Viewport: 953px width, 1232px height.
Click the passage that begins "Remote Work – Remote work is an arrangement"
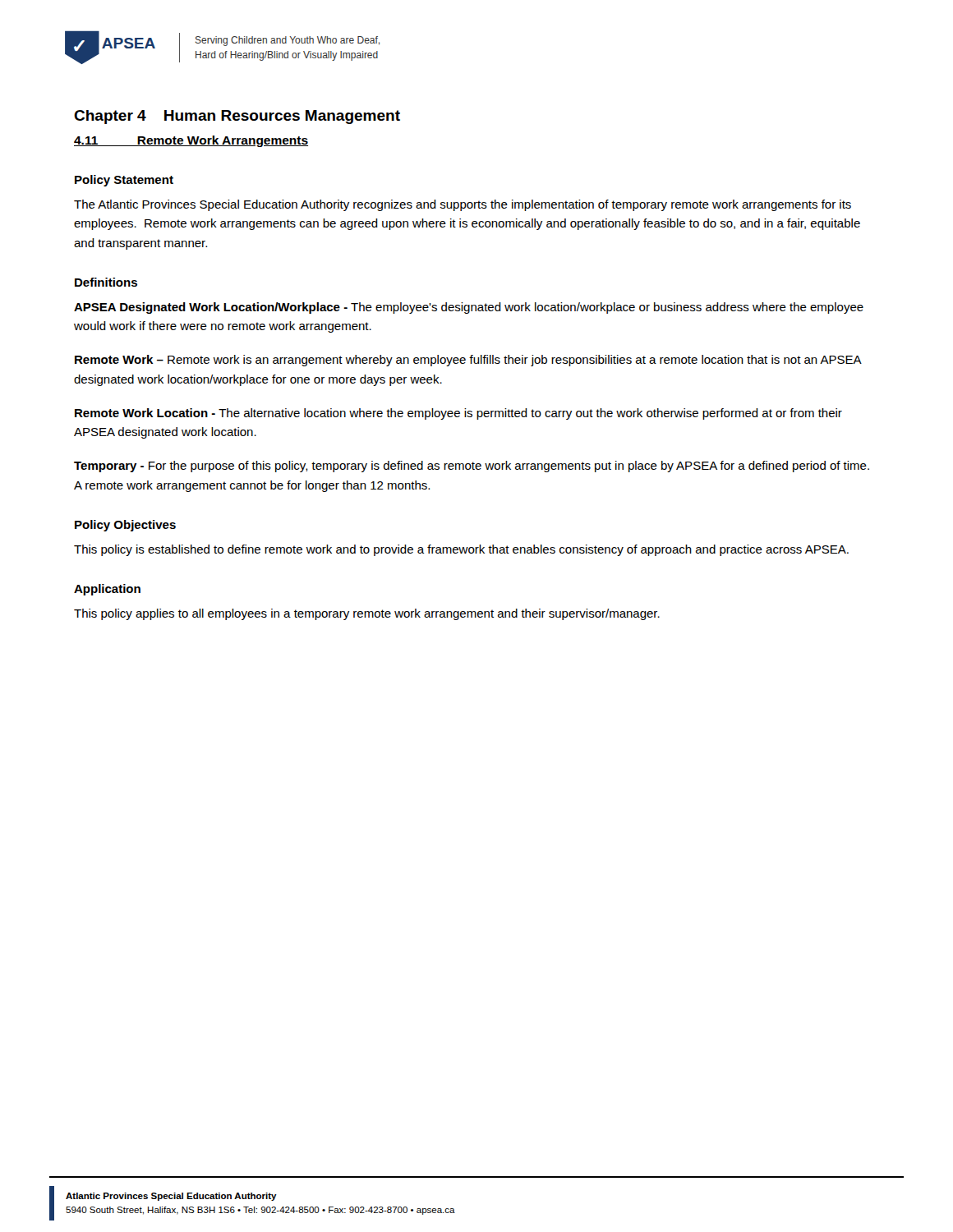coord(476,369)
